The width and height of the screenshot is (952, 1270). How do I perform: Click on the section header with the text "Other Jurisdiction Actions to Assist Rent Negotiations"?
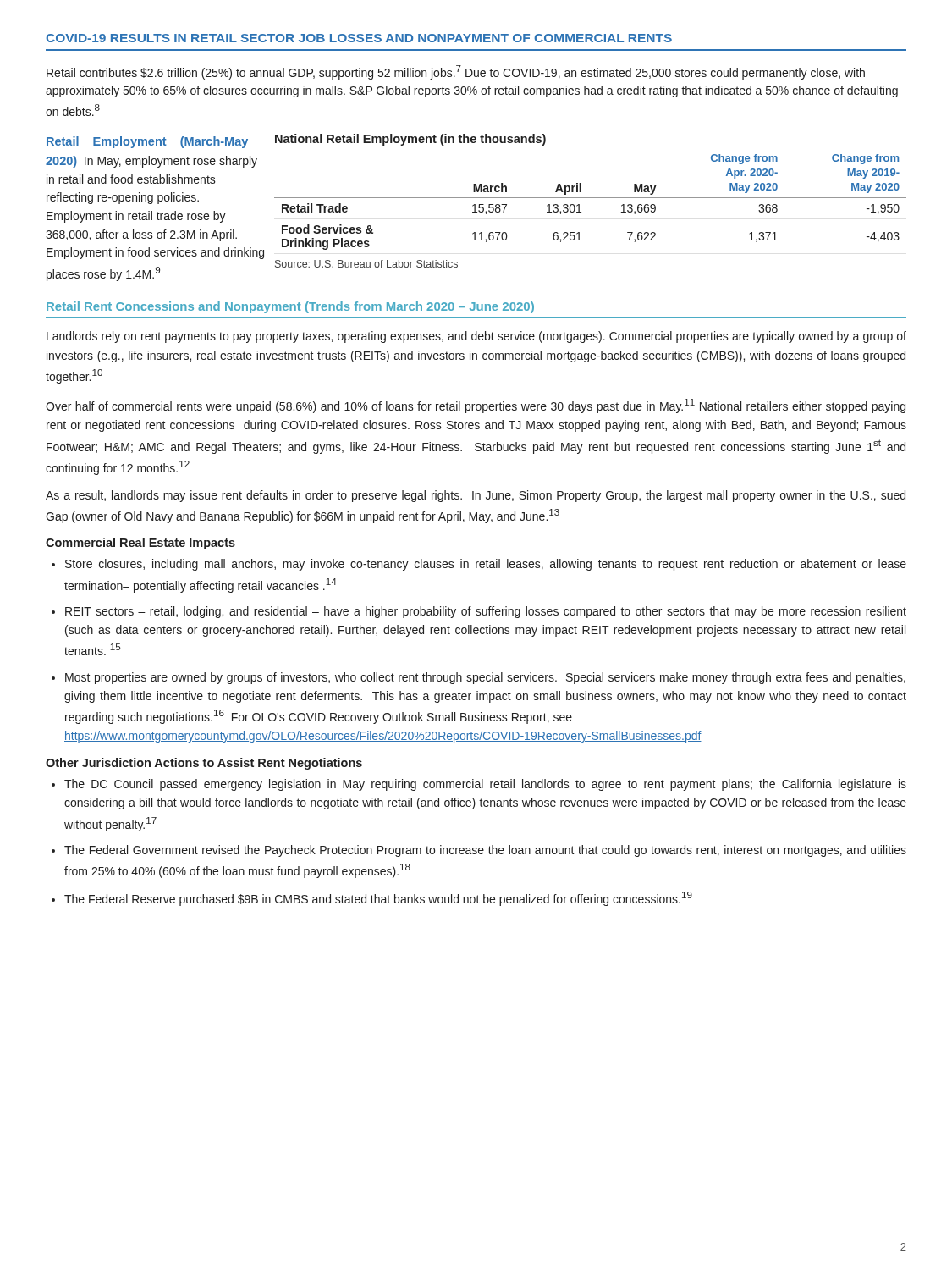point(204,763)
